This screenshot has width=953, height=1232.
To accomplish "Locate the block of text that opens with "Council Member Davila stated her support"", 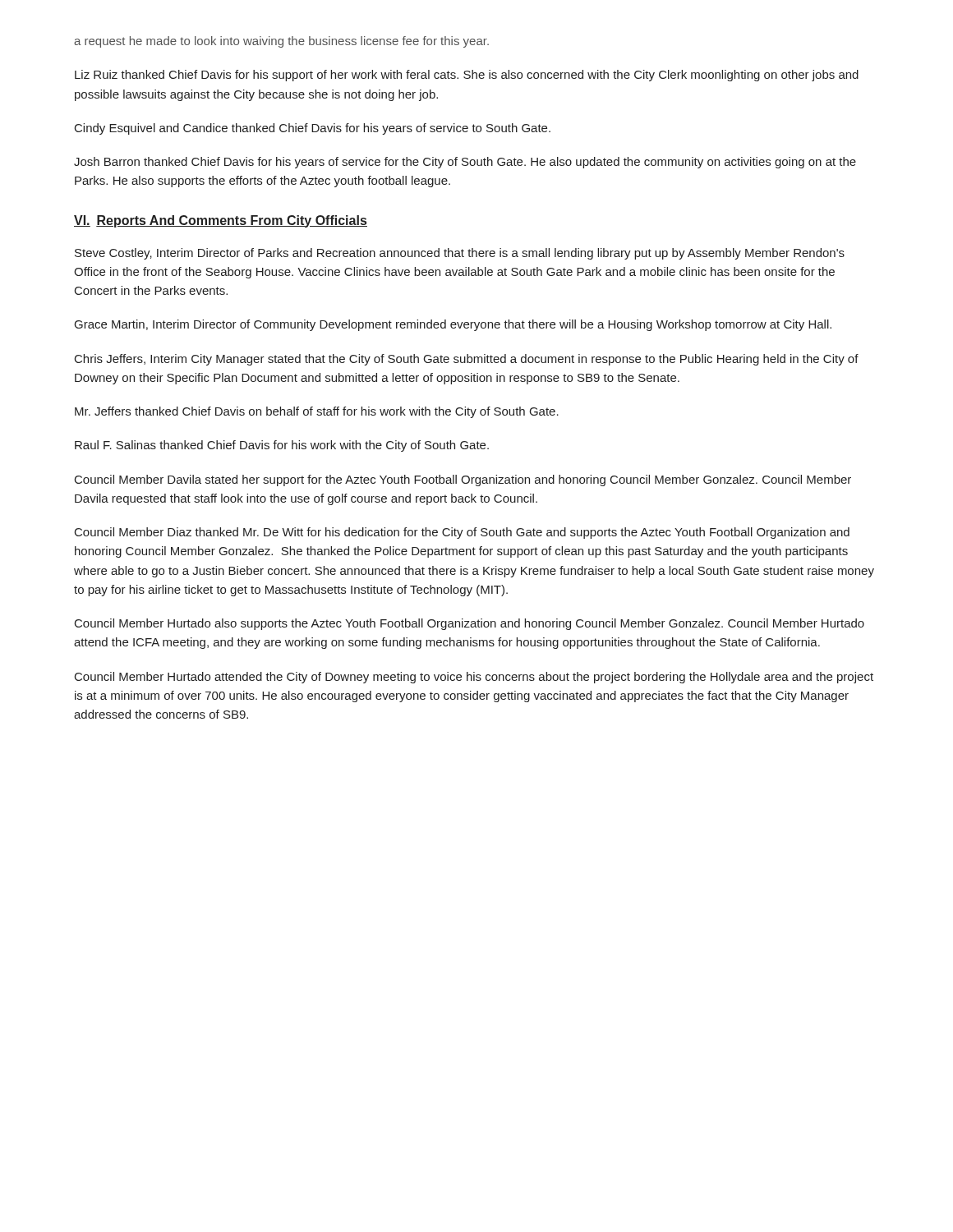I will 463,488.
